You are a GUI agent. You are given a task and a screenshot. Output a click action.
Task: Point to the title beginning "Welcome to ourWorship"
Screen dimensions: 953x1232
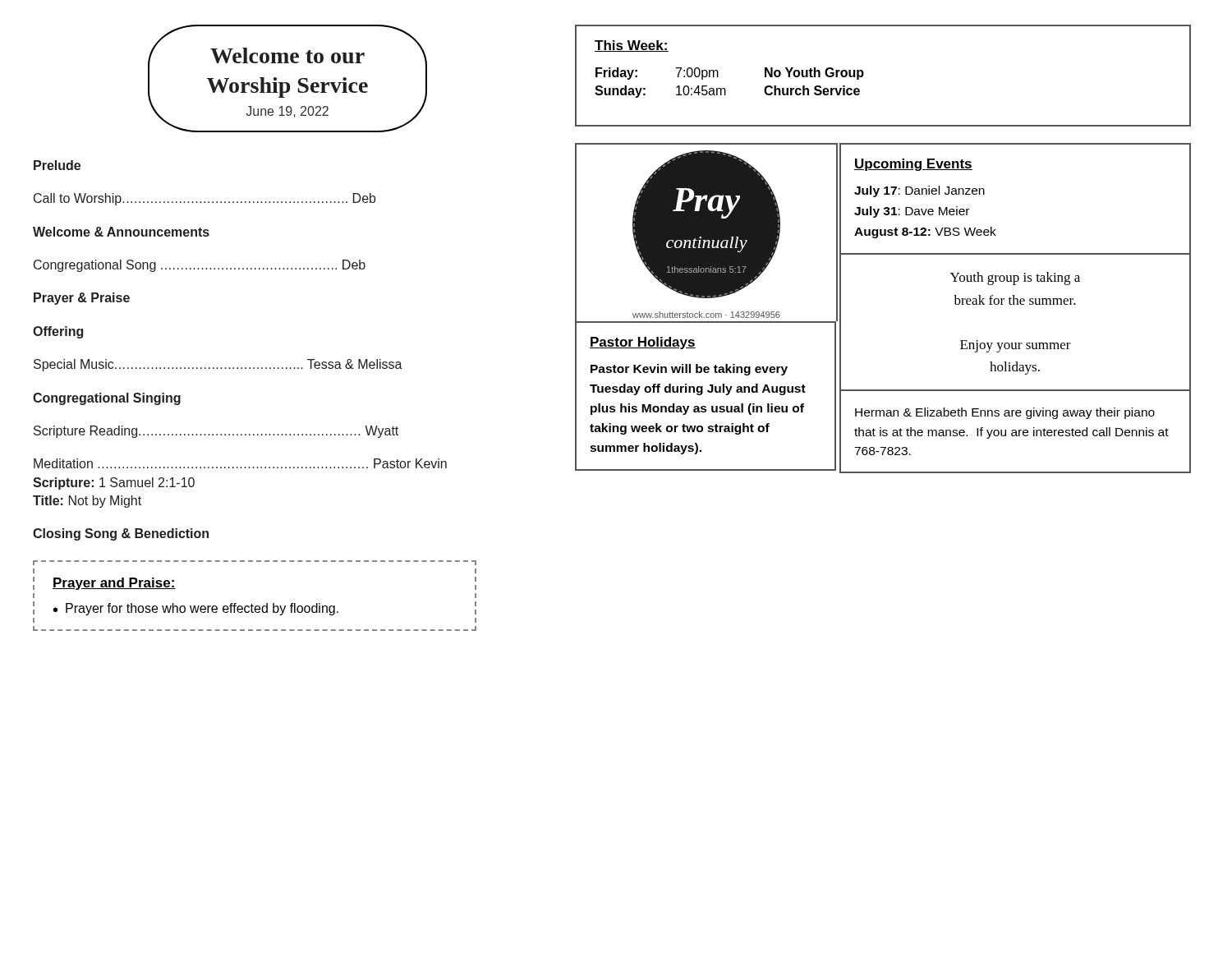click(287, 78)
